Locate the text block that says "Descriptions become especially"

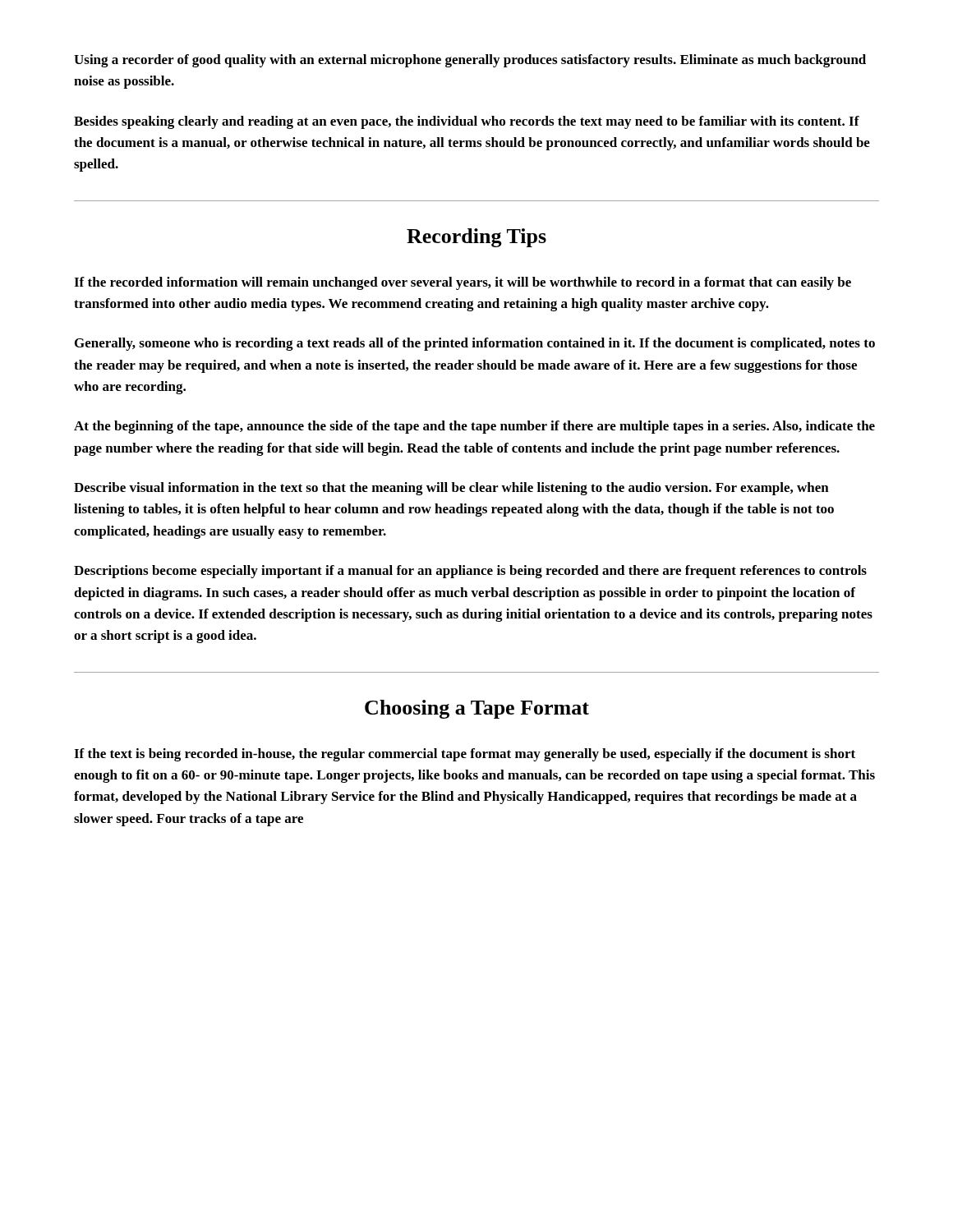[473, 603]
